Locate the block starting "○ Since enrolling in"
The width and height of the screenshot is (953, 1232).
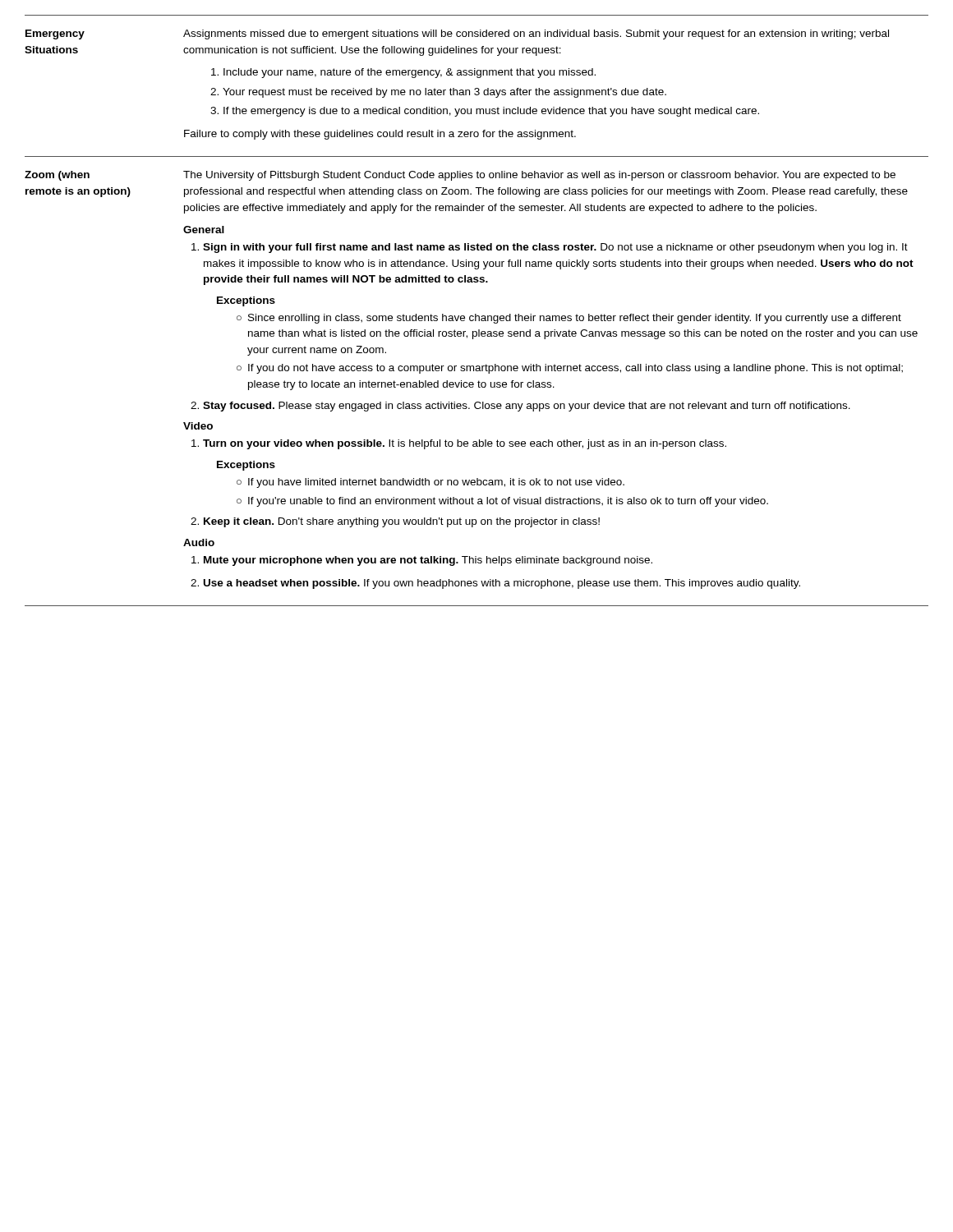580,334
